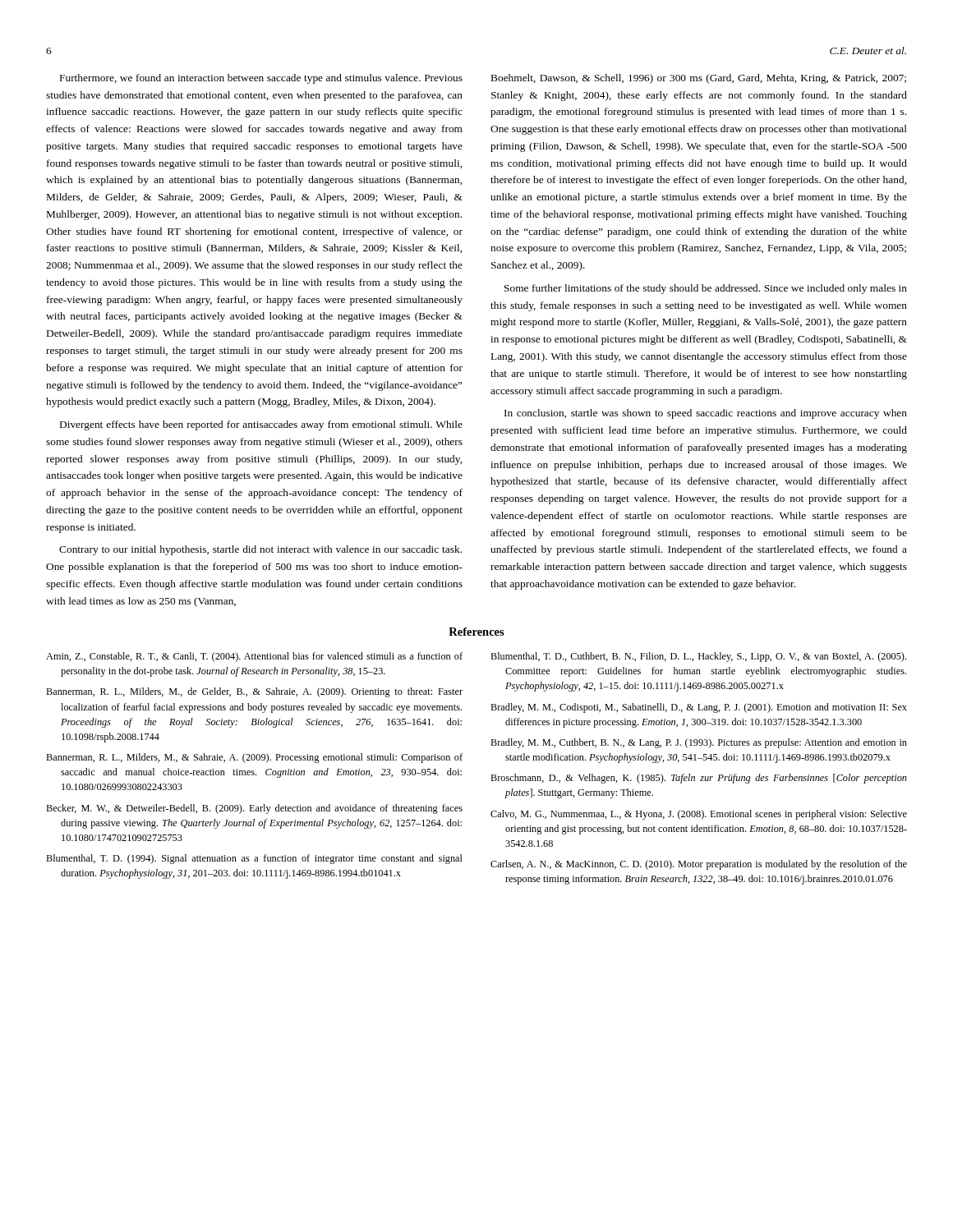
Task: Locate the block of text that opens with "Bannerman, R. L., Milders, M., de Gelder, B.,"
Action: point(254,714)
